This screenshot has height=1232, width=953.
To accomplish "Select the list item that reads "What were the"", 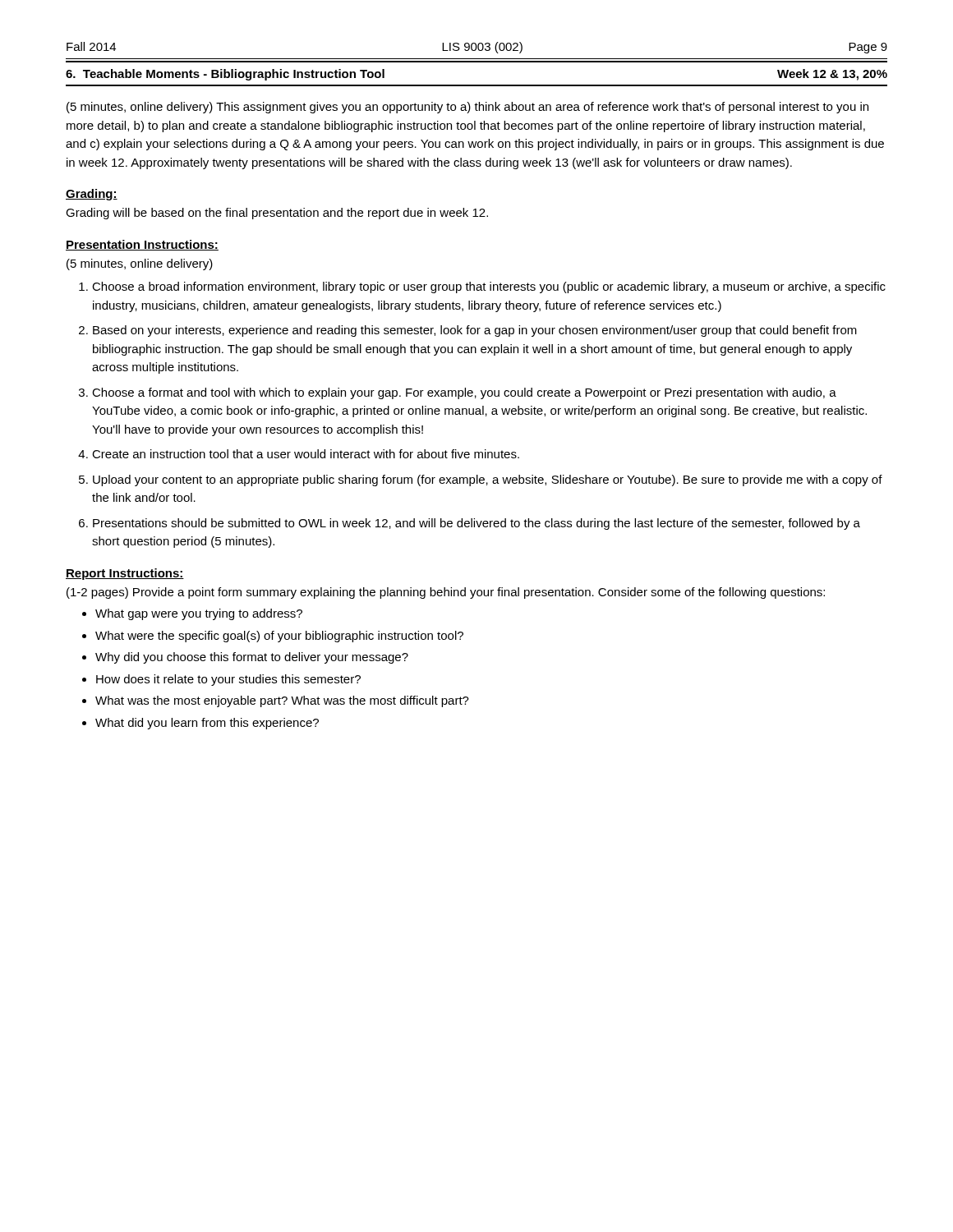I will (x=280, y=635).
